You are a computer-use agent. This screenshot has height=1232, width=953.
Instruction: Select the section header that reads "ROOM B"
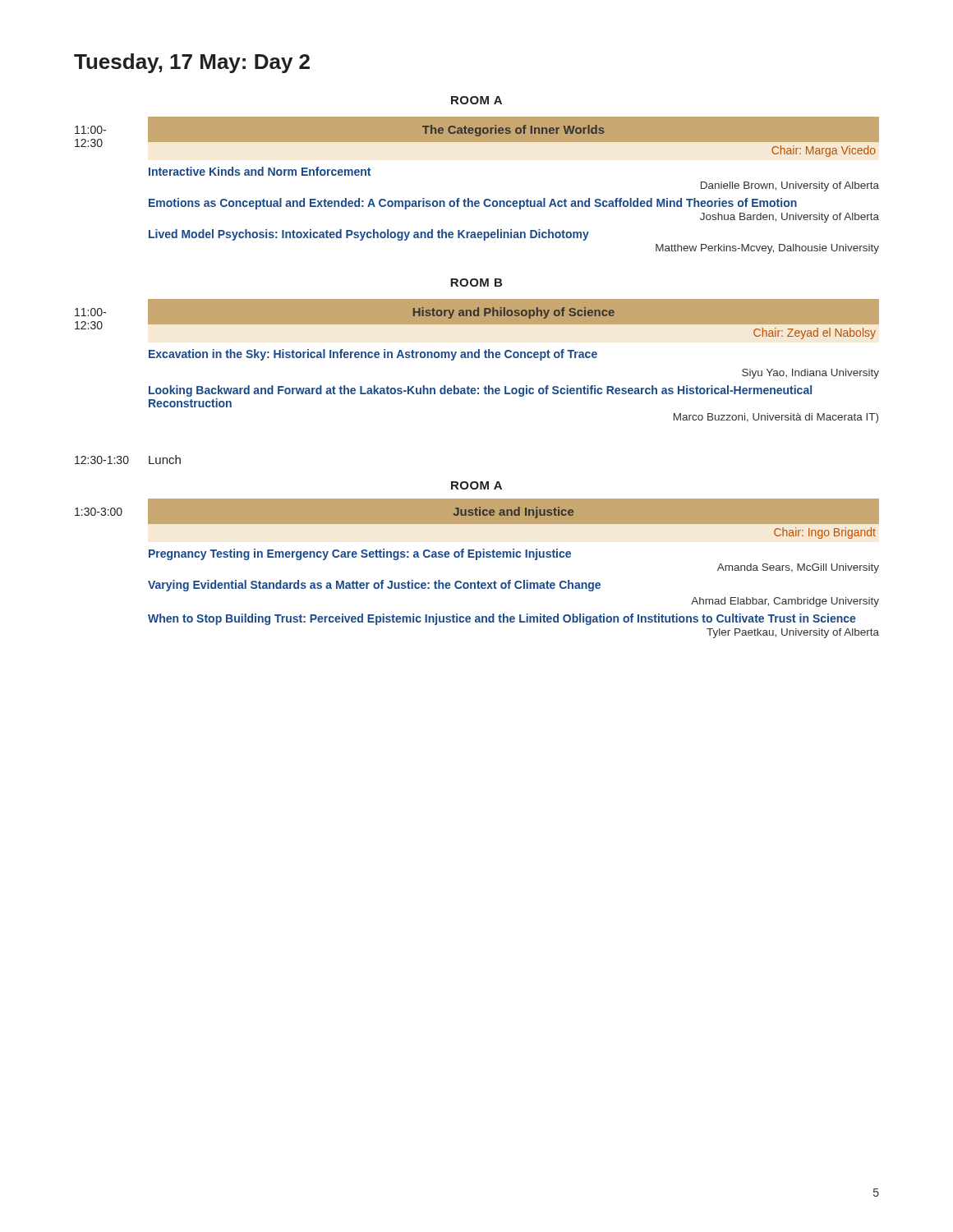point(476,282)
